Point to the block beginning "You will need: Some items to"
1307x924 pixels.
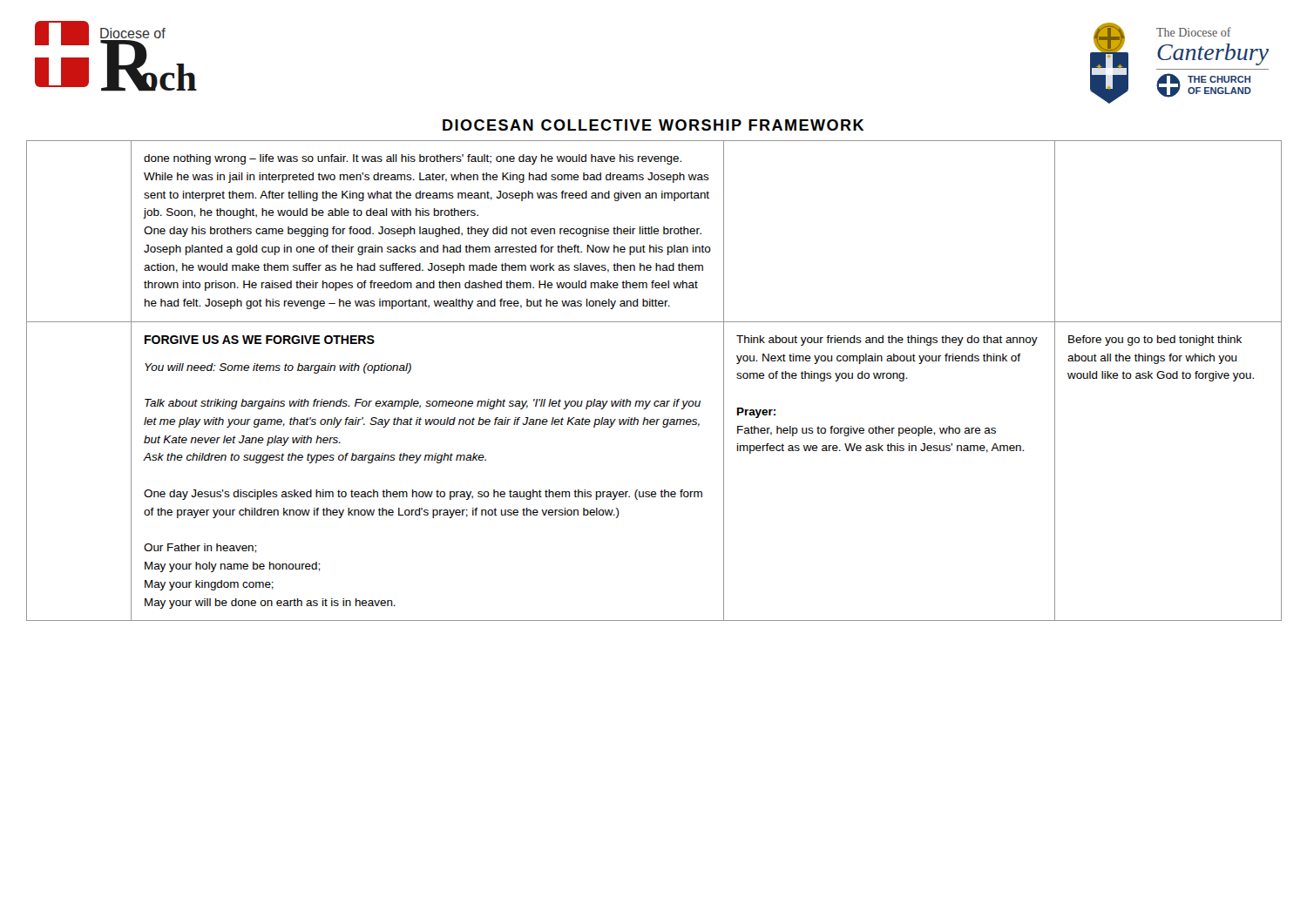pyautogui.click(x=423, y=484)
